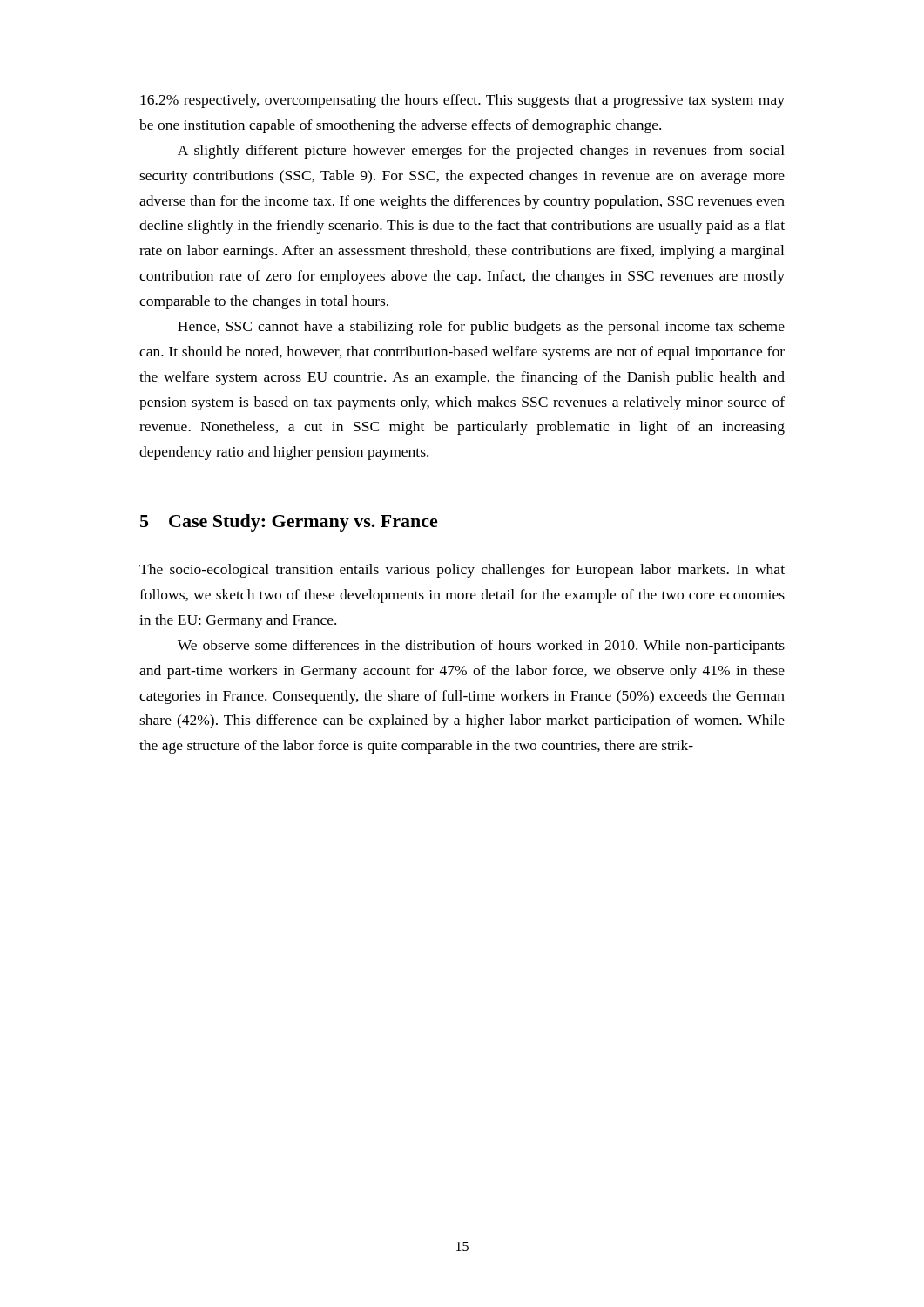Navigate to the text block starting "The socio-ecological transition"
Viewport: 924px width, 1307px height.
coord(462,595)
